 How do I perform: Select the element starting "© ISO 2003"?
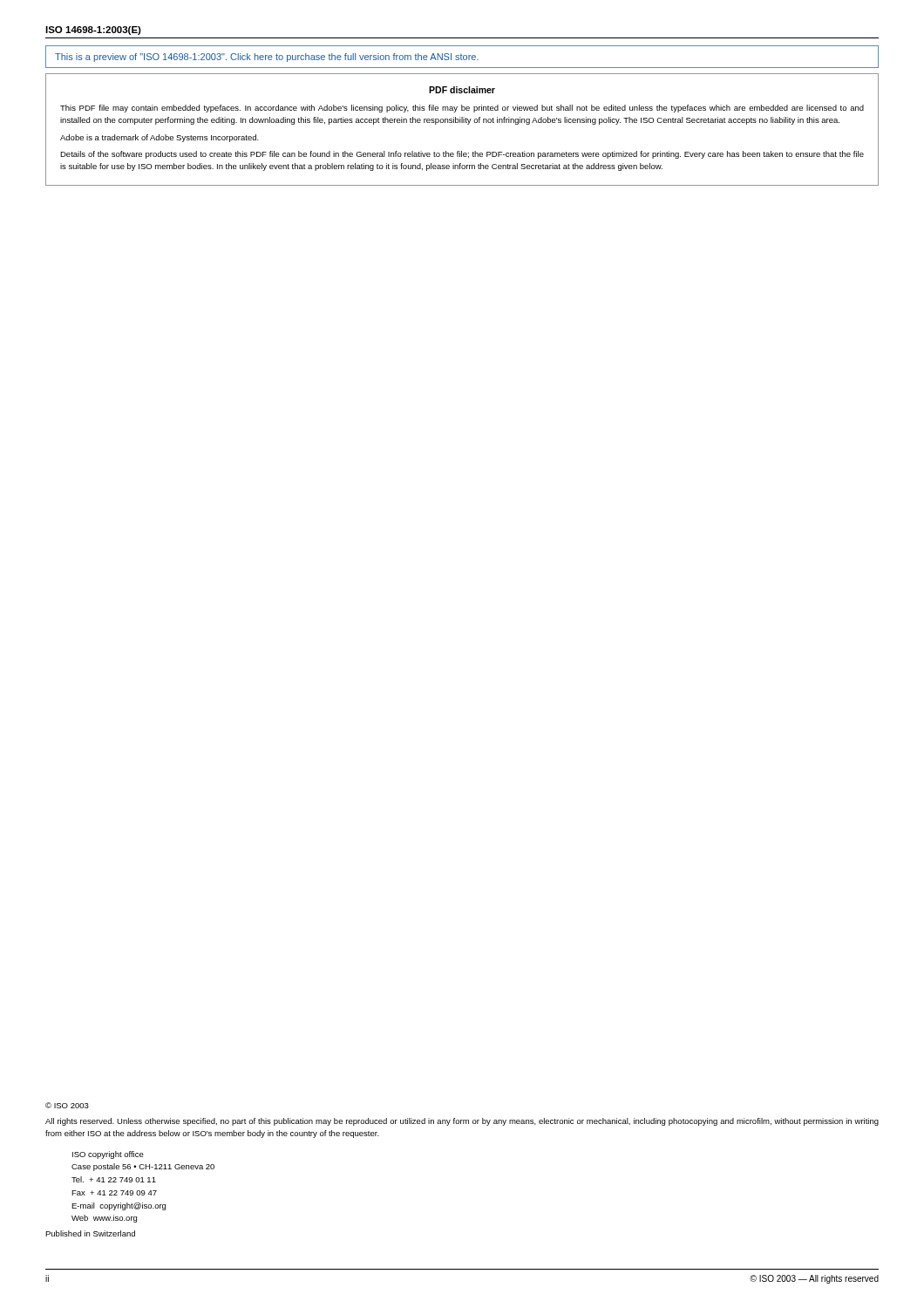[x=67, y=1105]
